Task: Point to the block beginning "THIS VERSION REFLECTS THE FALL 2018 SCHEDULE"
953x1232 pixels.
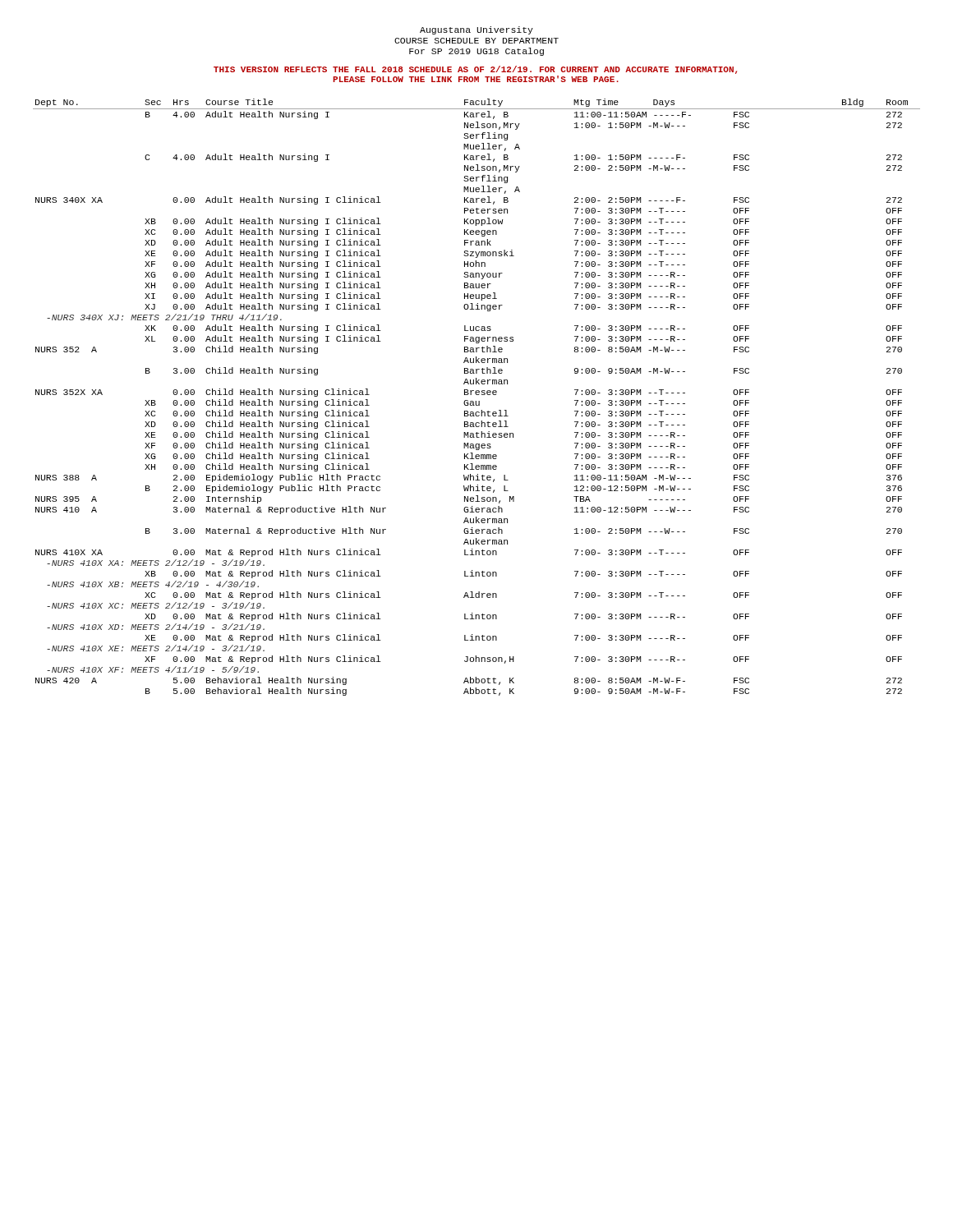Action: [x=476, y=75]
